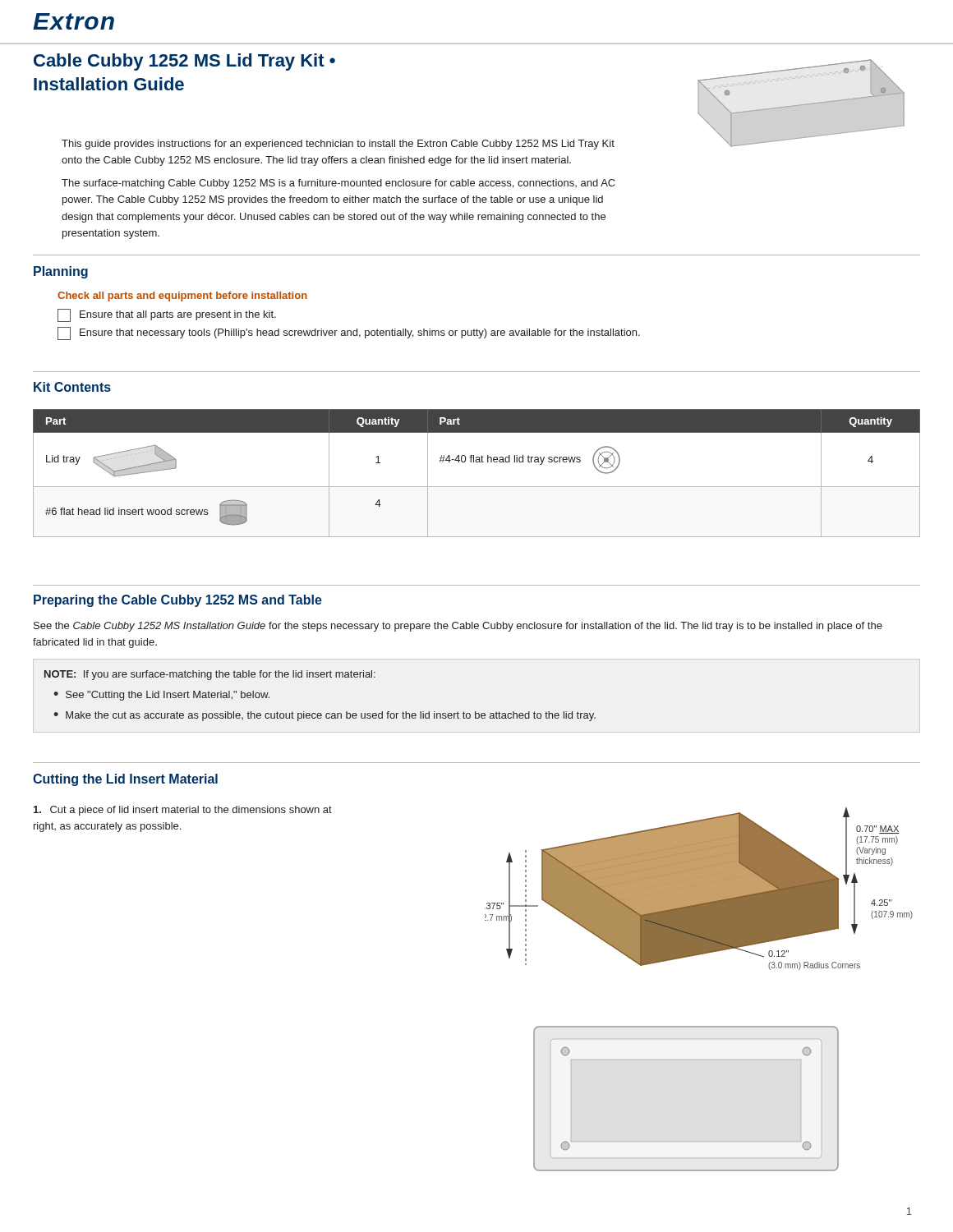Screen dimensions: 1232x953
Task: Navigate to the text block starting "Cable Cubby 1252 MS Lid"
Action: coord(288,73)
